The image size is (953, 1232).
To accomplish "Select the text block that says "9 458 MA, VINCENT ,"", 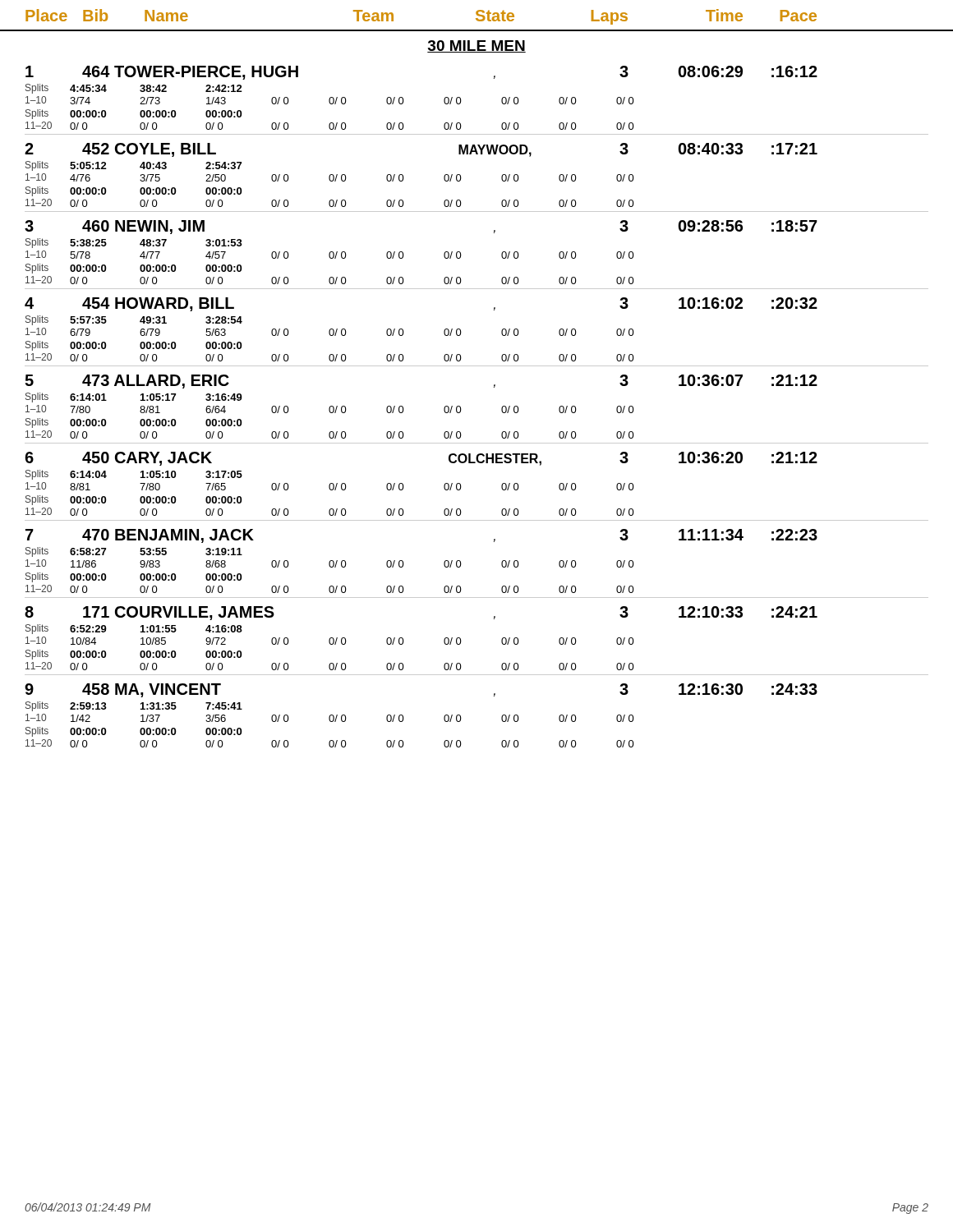I will point(154,691).
